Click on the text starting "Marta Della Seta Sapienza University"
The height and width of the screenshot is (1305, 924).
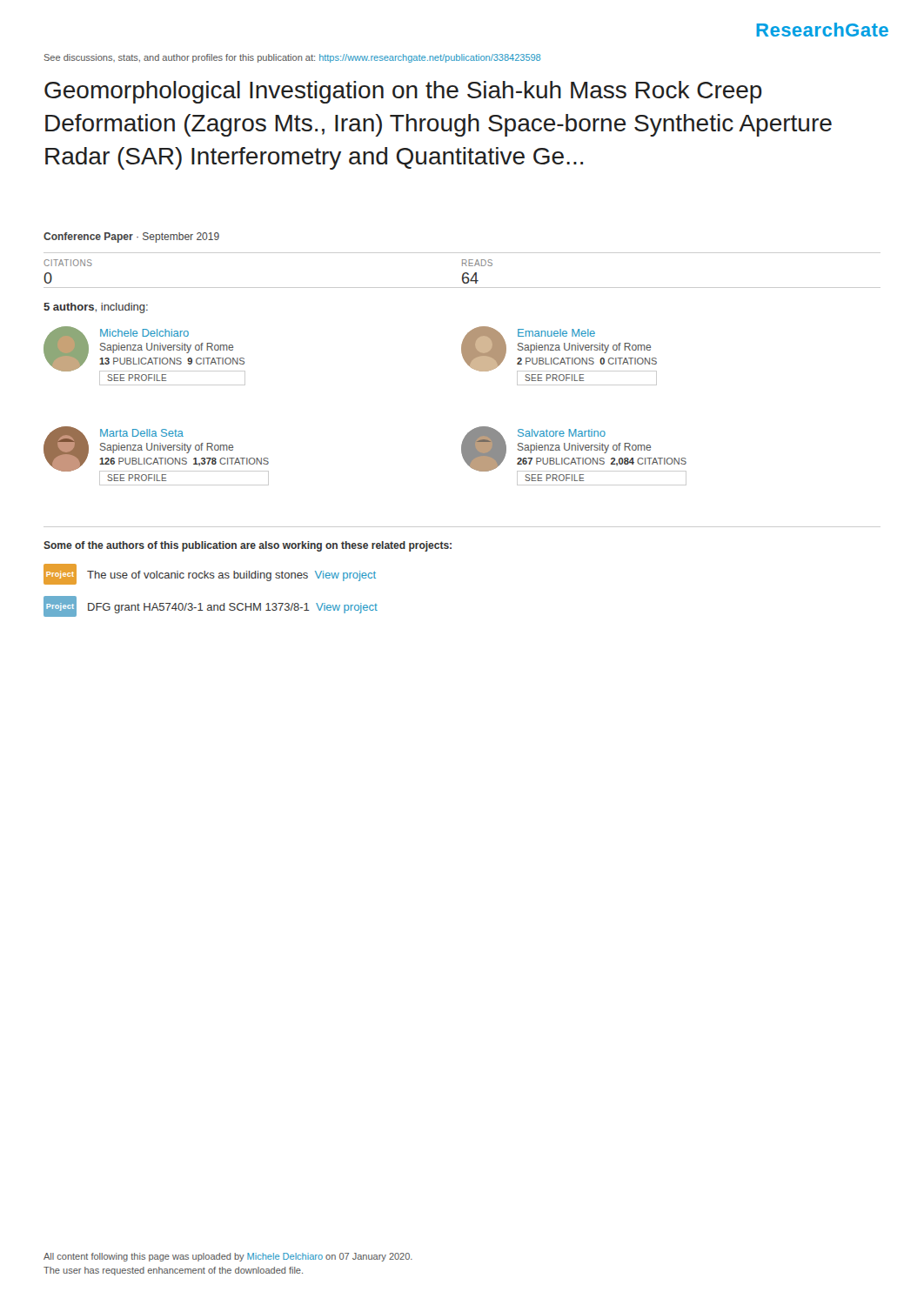156,456
